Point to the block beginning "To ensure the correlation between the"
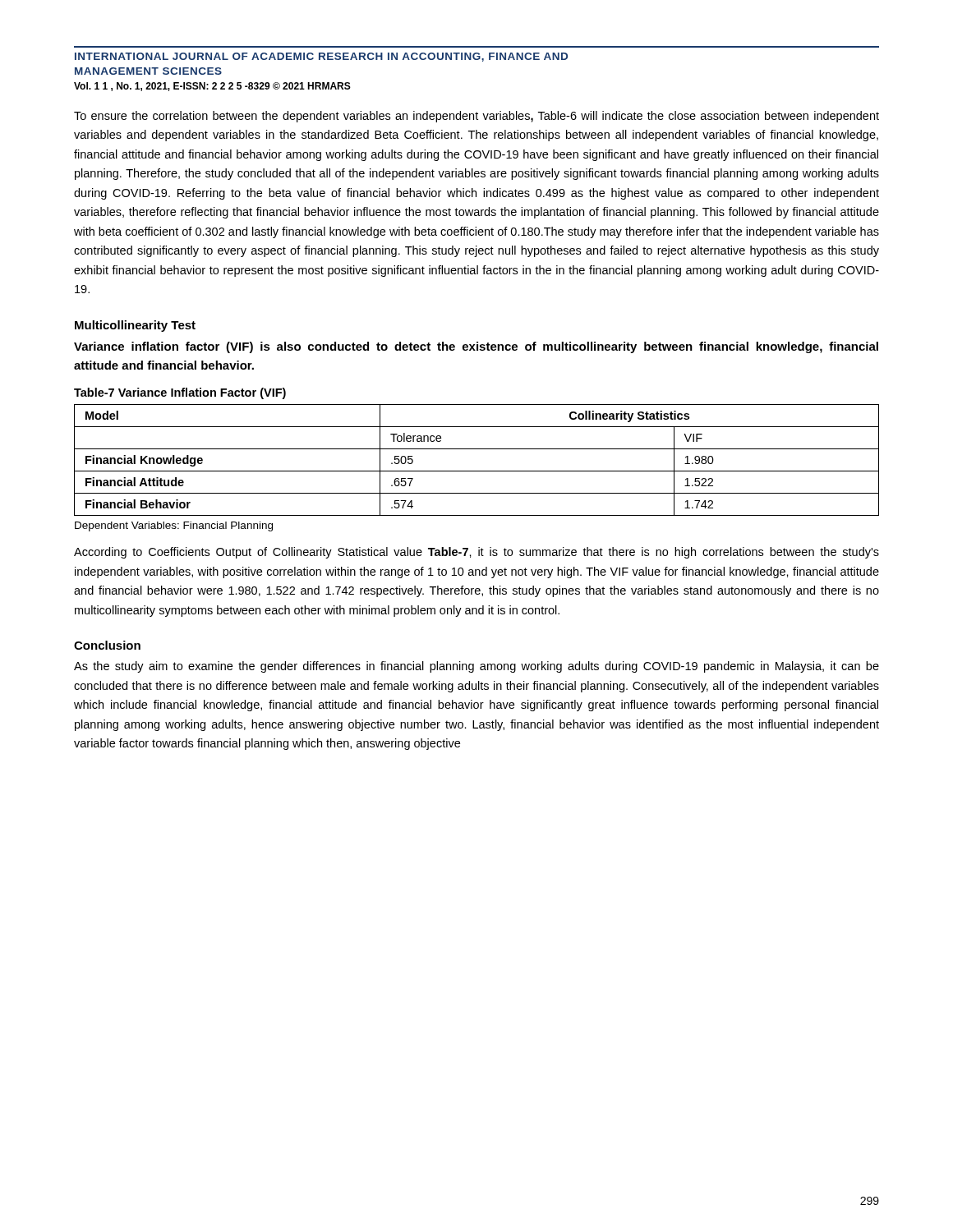 [x=476, y=203]
